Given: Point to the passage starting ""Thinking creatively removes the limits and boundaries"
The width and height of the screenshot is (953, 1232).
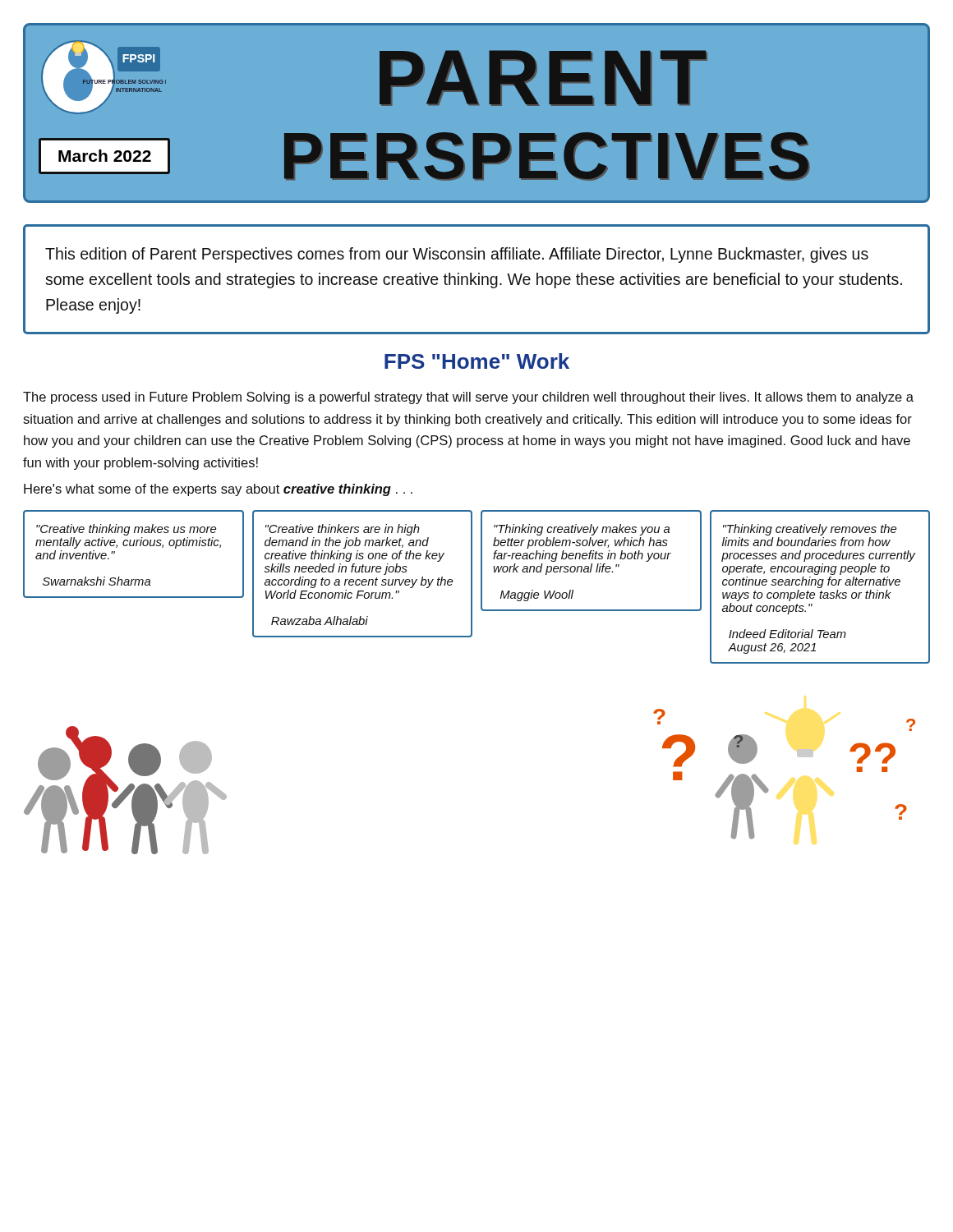Looking at the screenshot, I should 818,588.
